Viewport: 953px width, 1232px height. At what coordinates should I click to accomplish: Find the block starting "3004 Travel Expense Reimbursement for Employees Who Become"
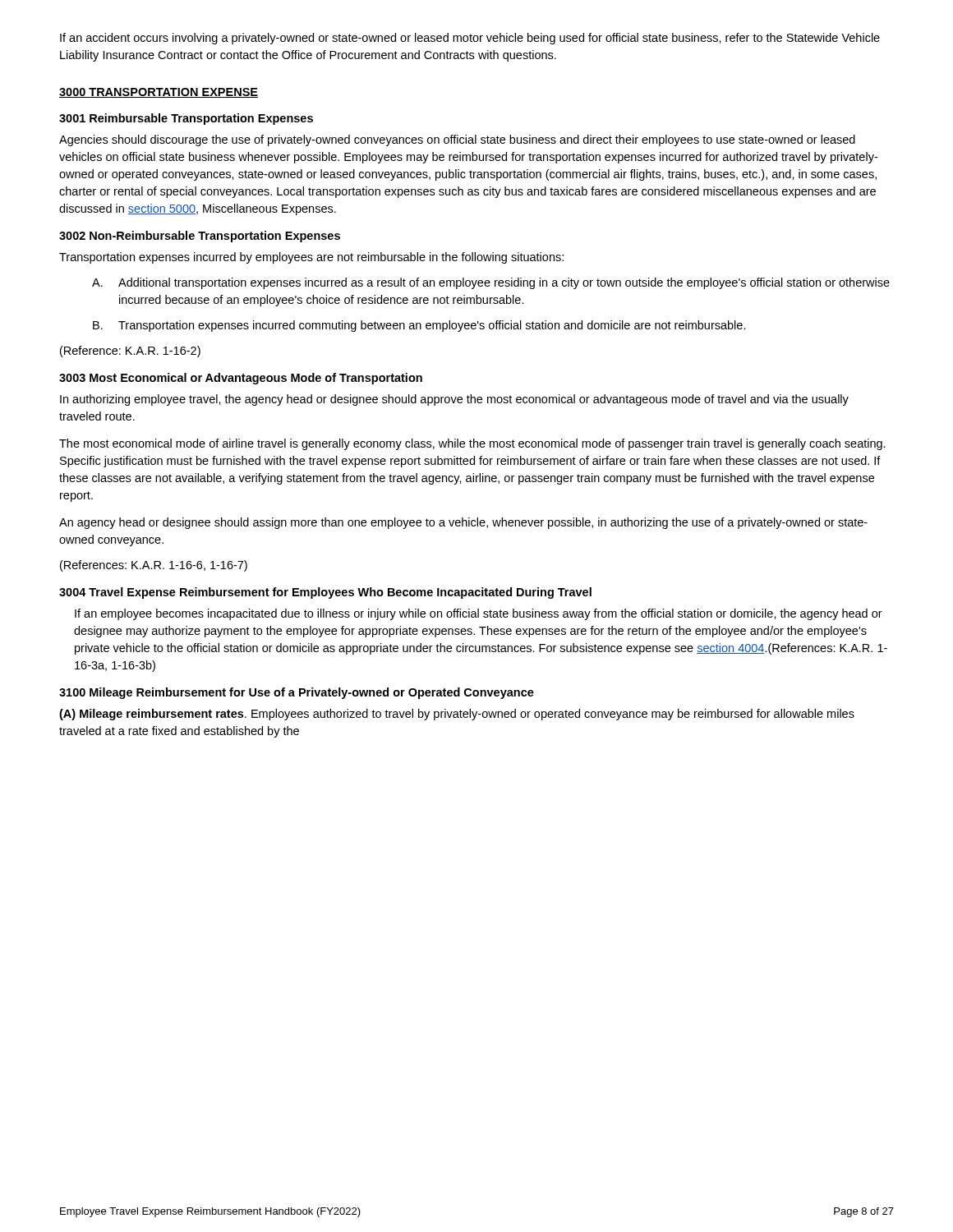326,592
